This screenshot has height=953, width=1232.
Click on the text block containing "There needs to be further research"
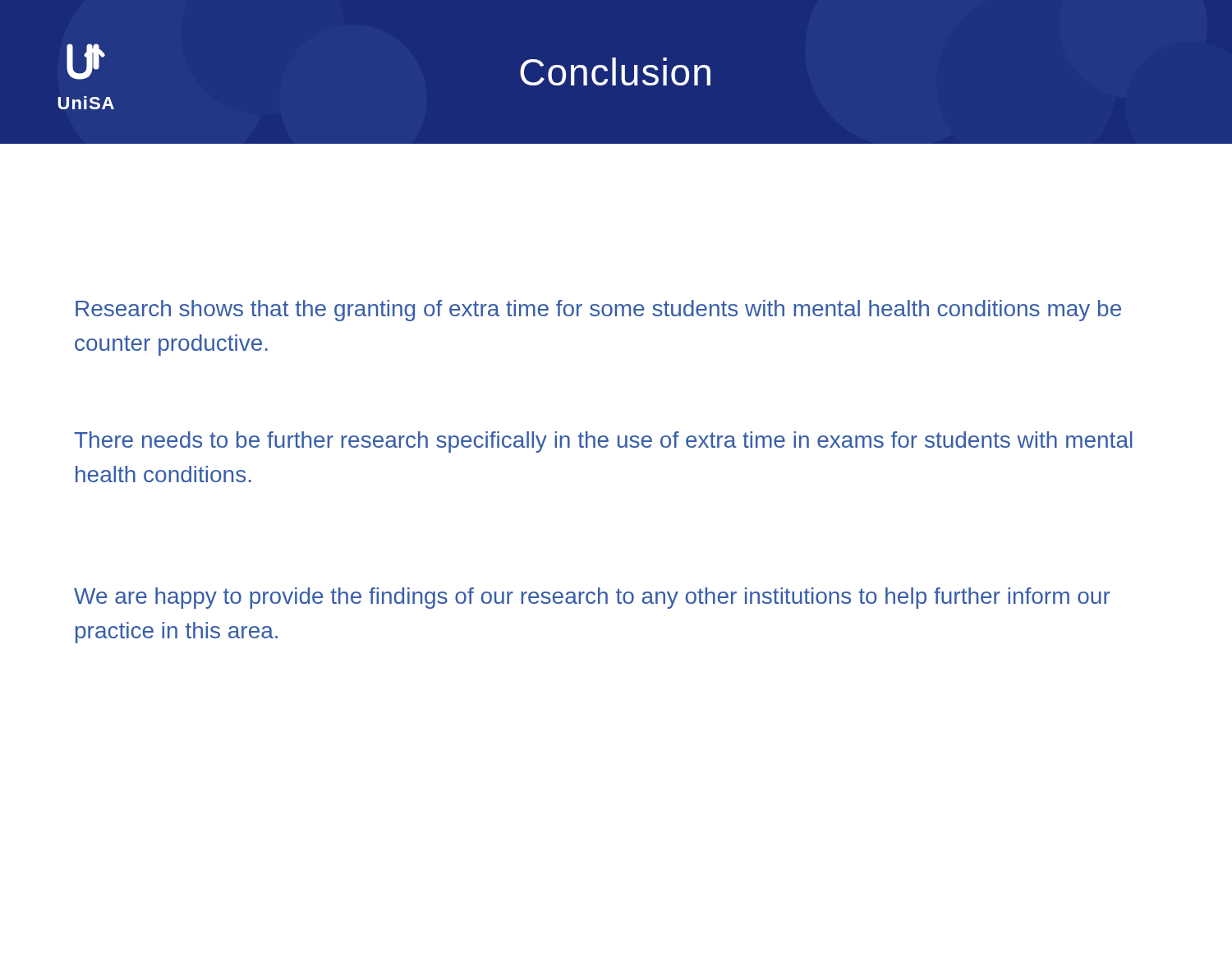point(604,457)
